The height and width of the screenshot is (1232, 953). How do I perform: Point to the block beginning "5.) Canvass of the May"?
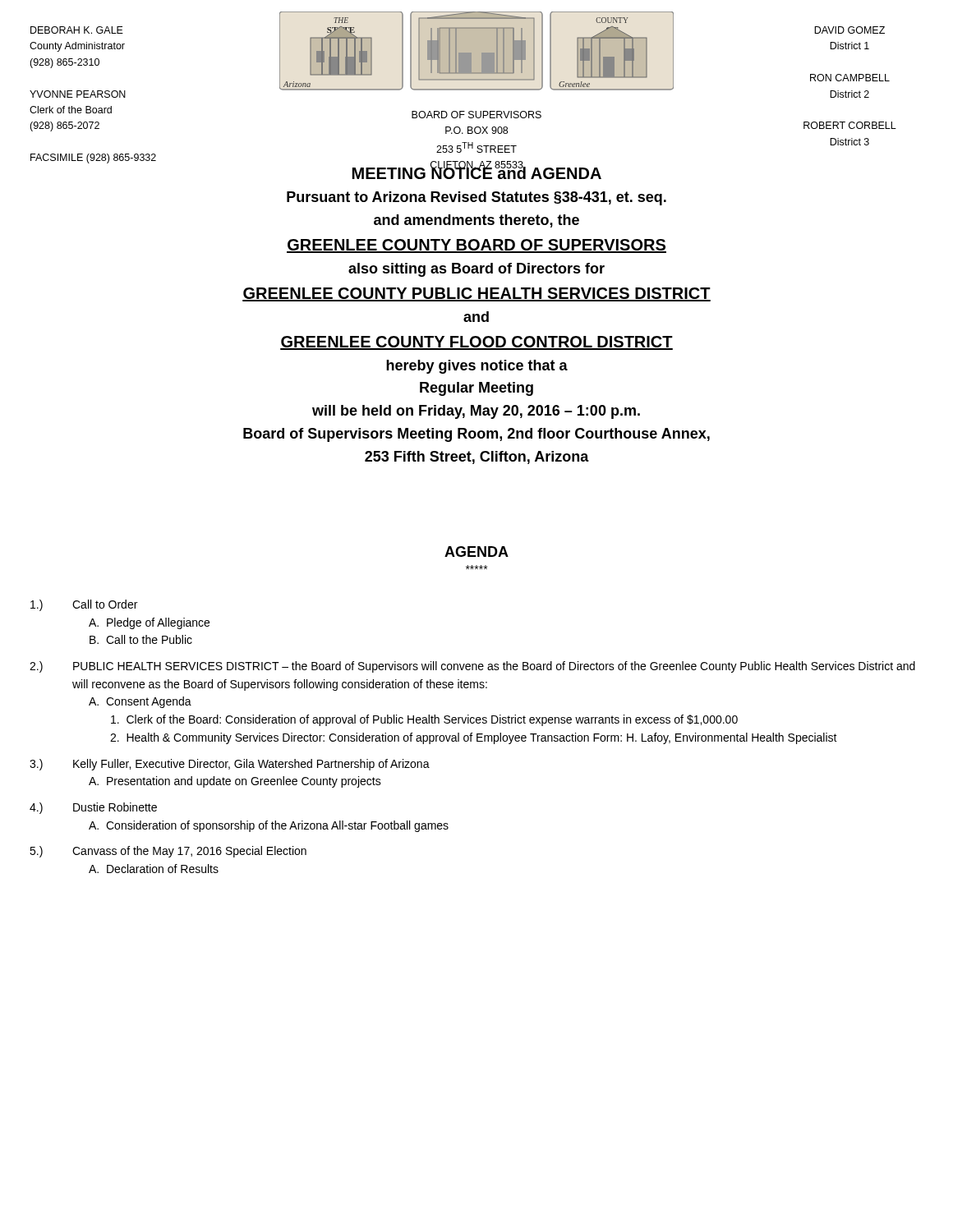(x=168, y=861)
